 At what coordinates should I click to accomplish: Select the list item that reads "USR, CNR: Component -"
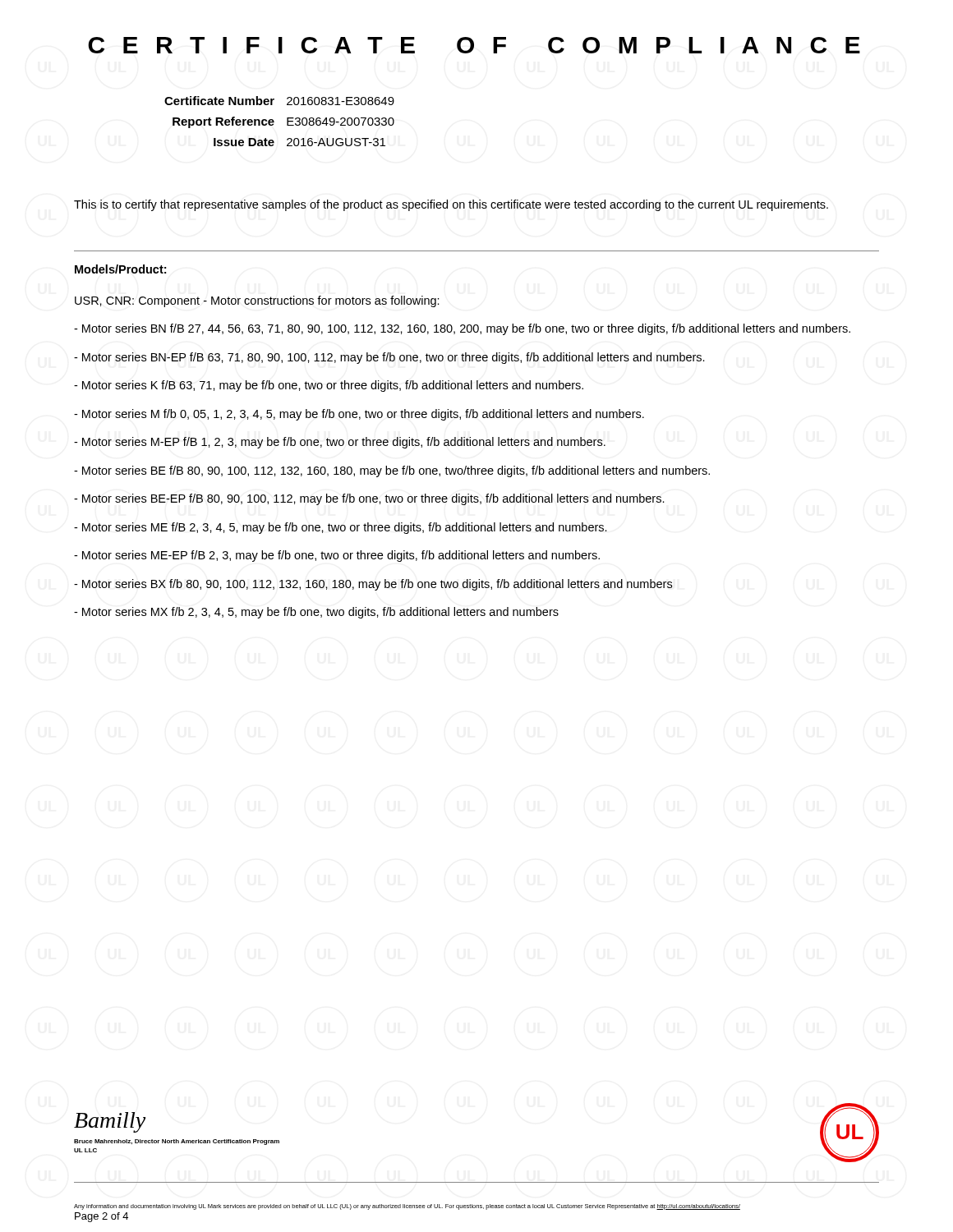pos(257,301)
